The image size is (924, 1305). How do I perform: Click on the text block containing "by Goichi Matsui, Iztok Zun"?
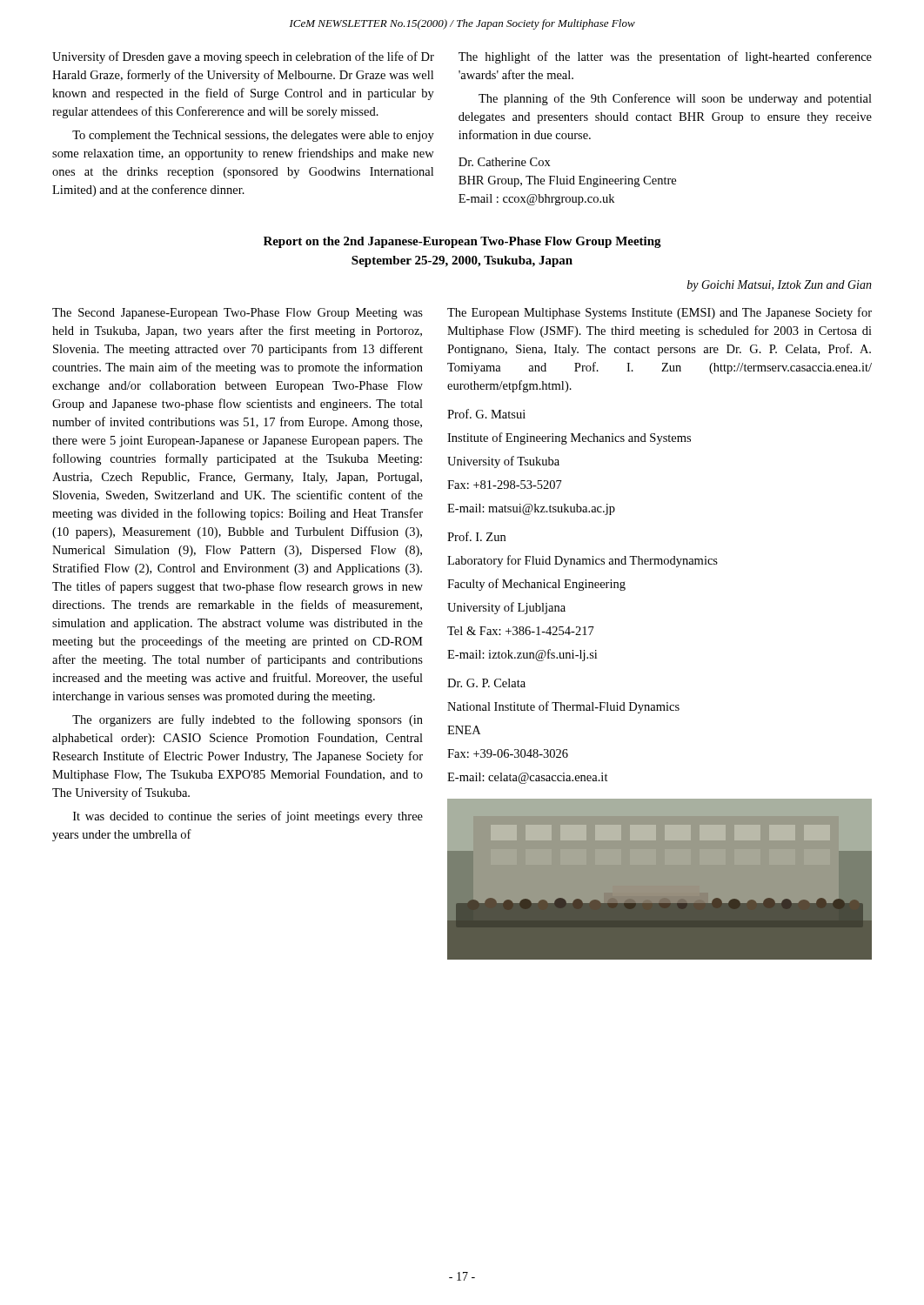click(779, 285)
